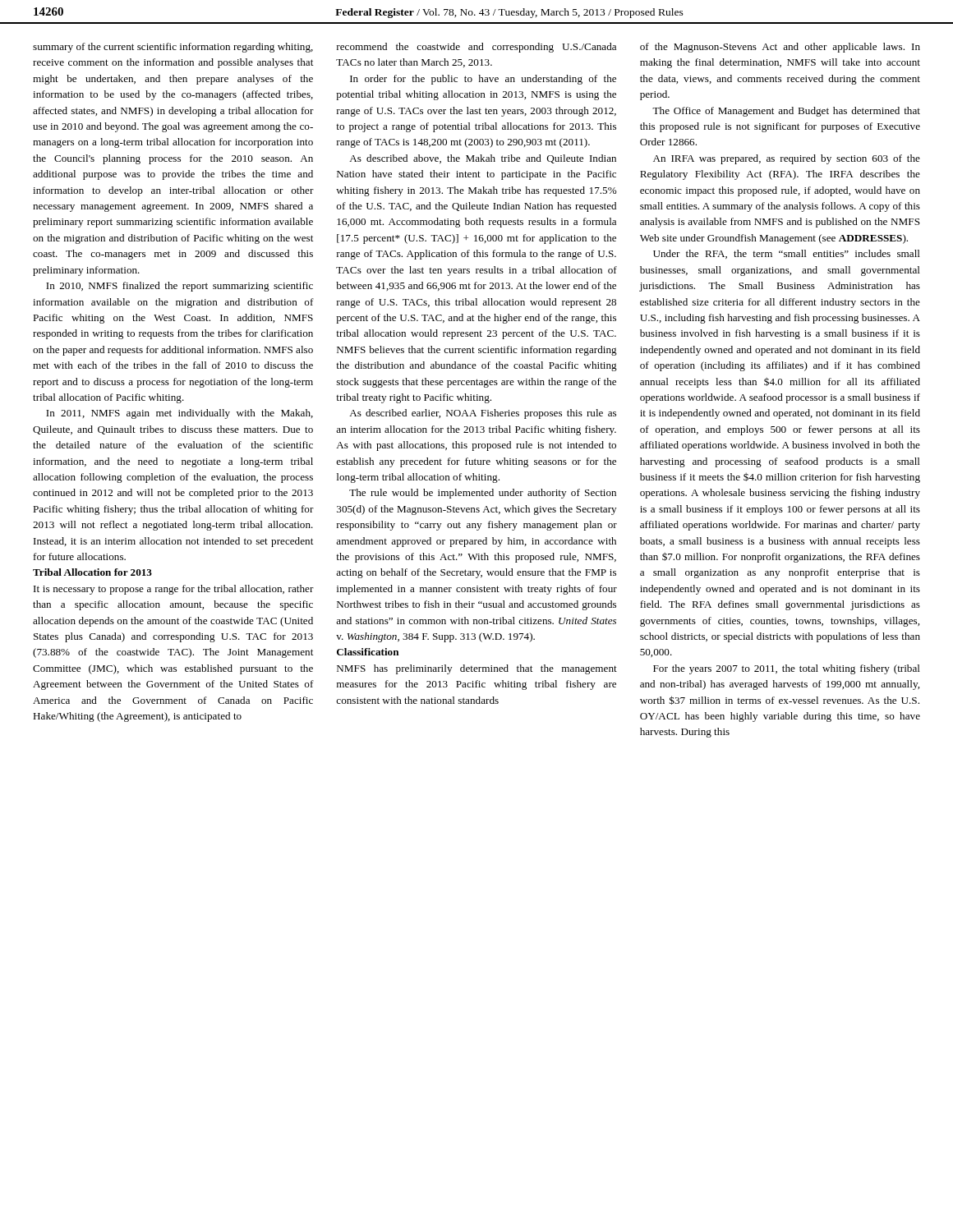
Task: Find the text block with the text "recommend the coastwide and corresponding U.S./Canada TACs no"
Action: [x=476, y=55]
